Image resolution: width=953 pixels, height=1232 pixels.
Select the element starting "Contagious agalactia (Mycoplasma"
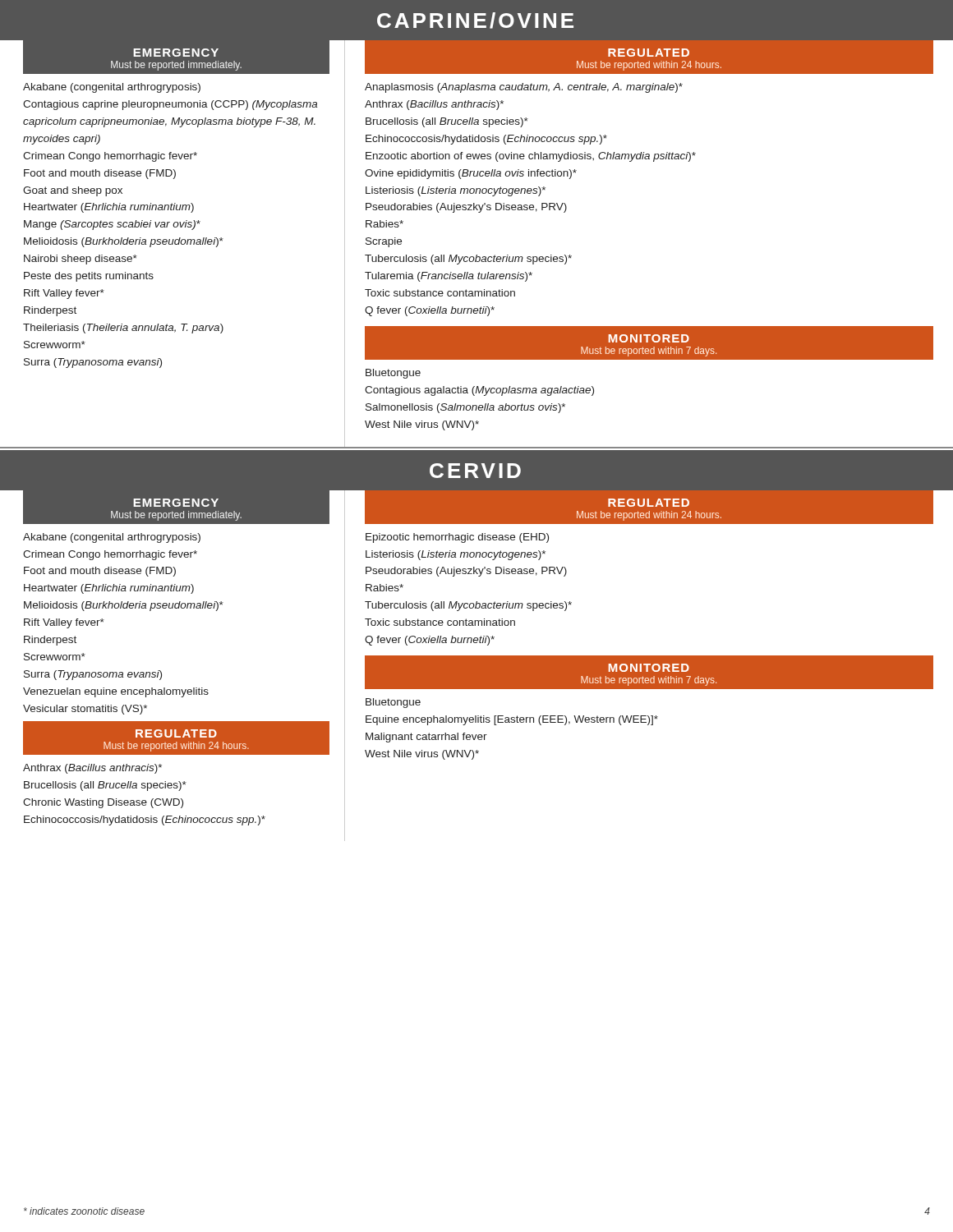[480, 390]
